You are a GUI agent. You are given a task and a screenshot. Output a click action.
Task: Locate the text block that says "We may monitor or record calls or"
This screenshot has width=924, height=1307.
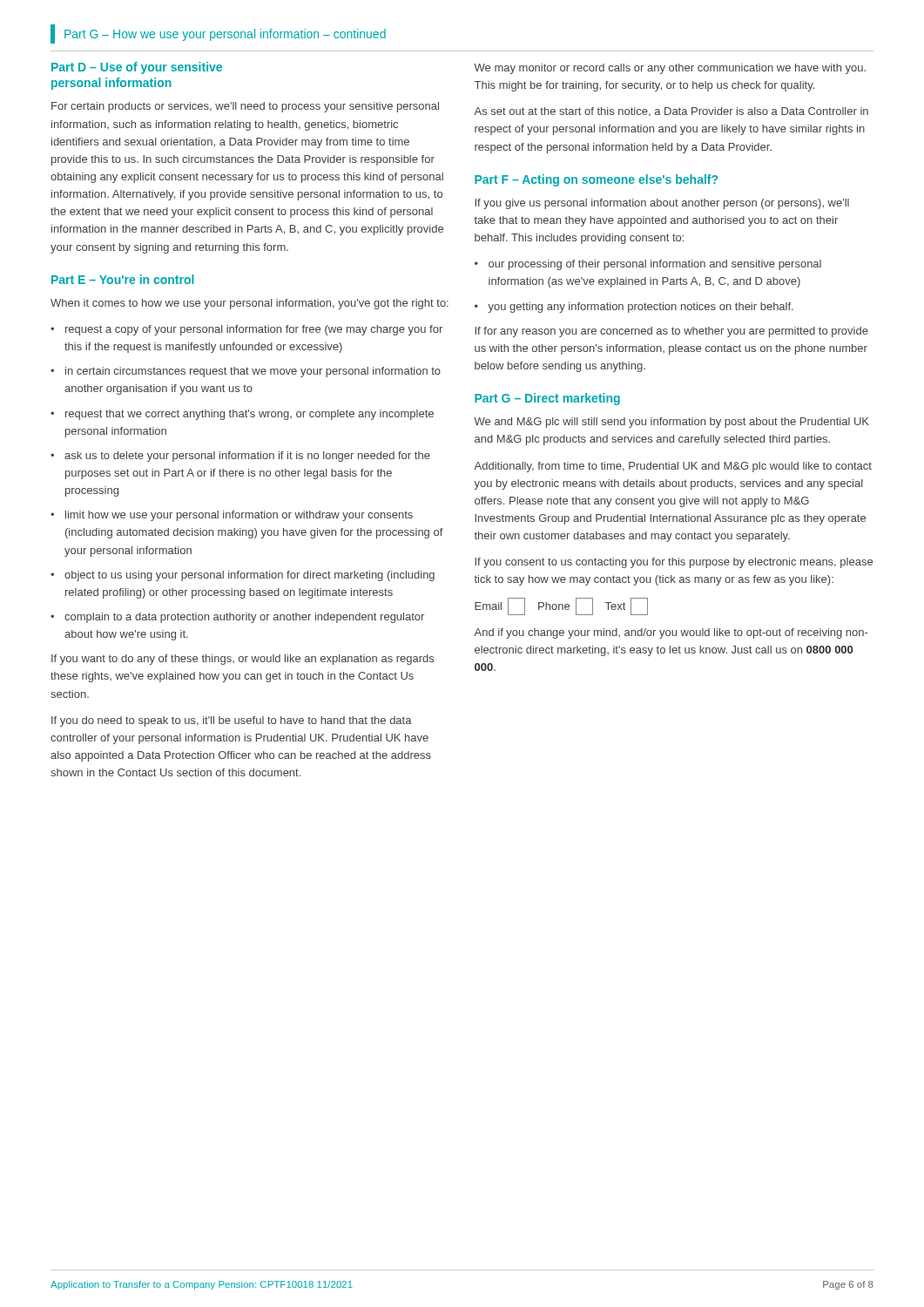670,76
